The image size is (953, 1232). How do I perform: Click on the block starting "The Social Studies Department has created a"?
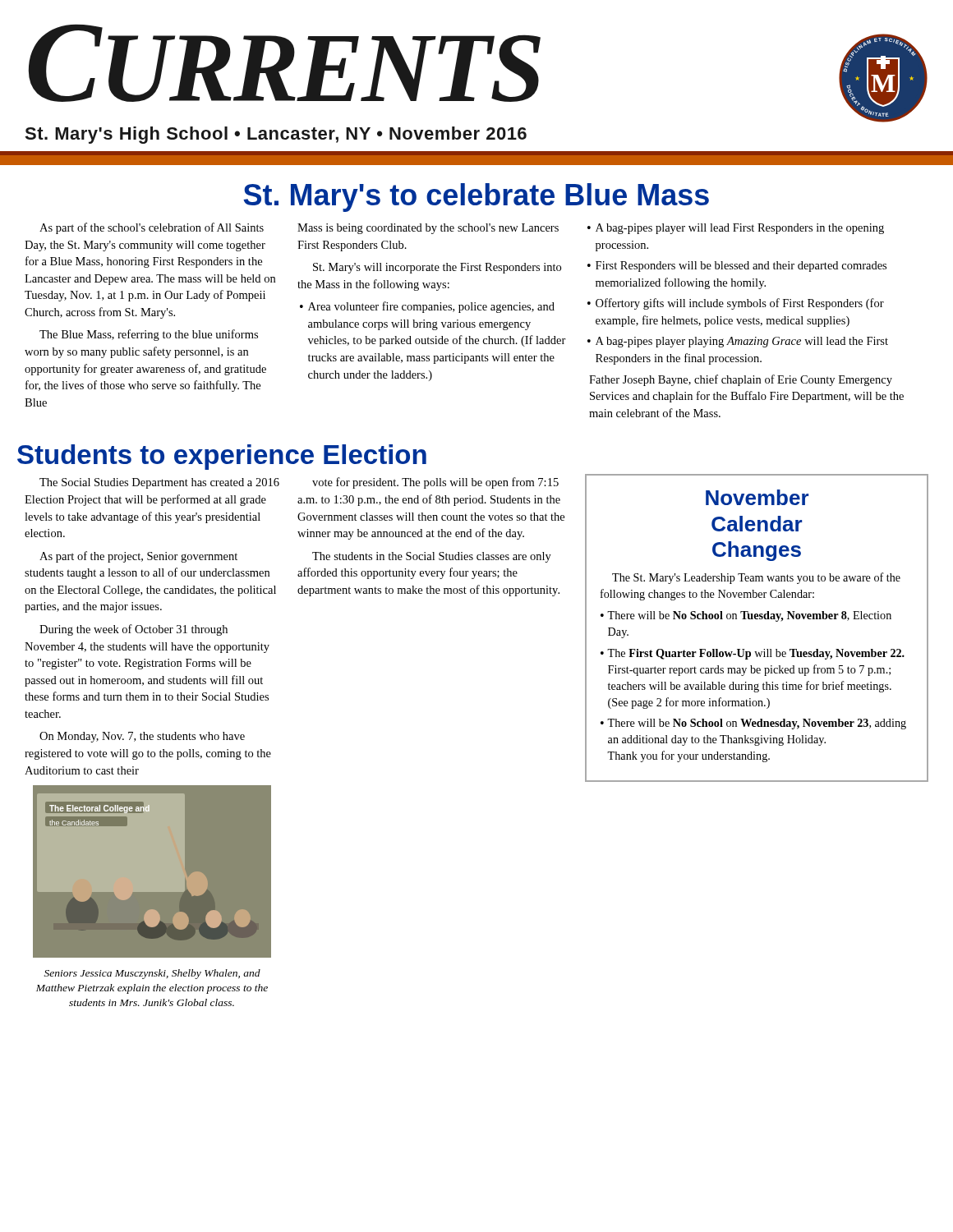(152, 742)
